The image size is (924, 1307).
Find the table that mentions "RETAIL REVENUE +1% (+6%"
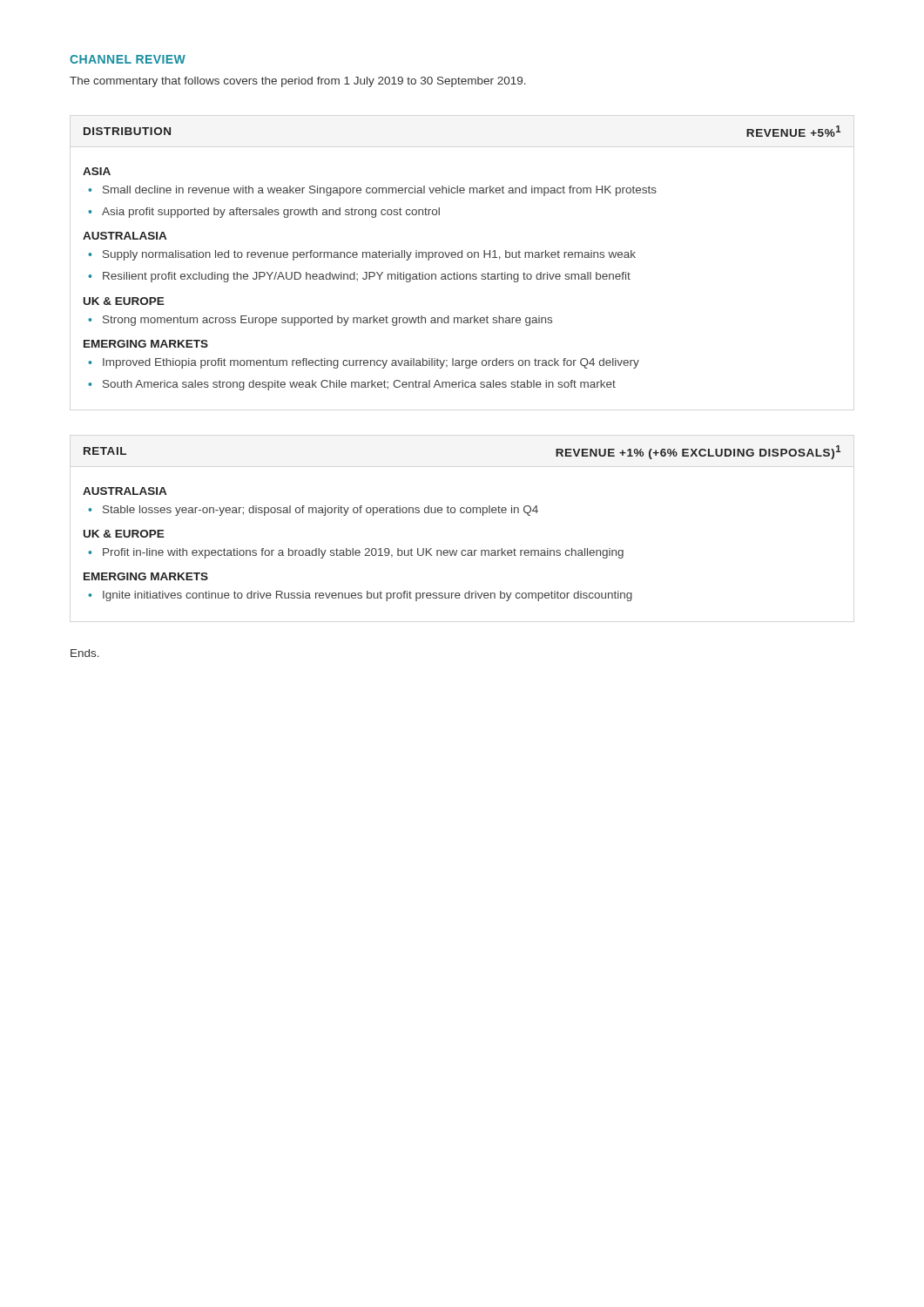point(462,528)
